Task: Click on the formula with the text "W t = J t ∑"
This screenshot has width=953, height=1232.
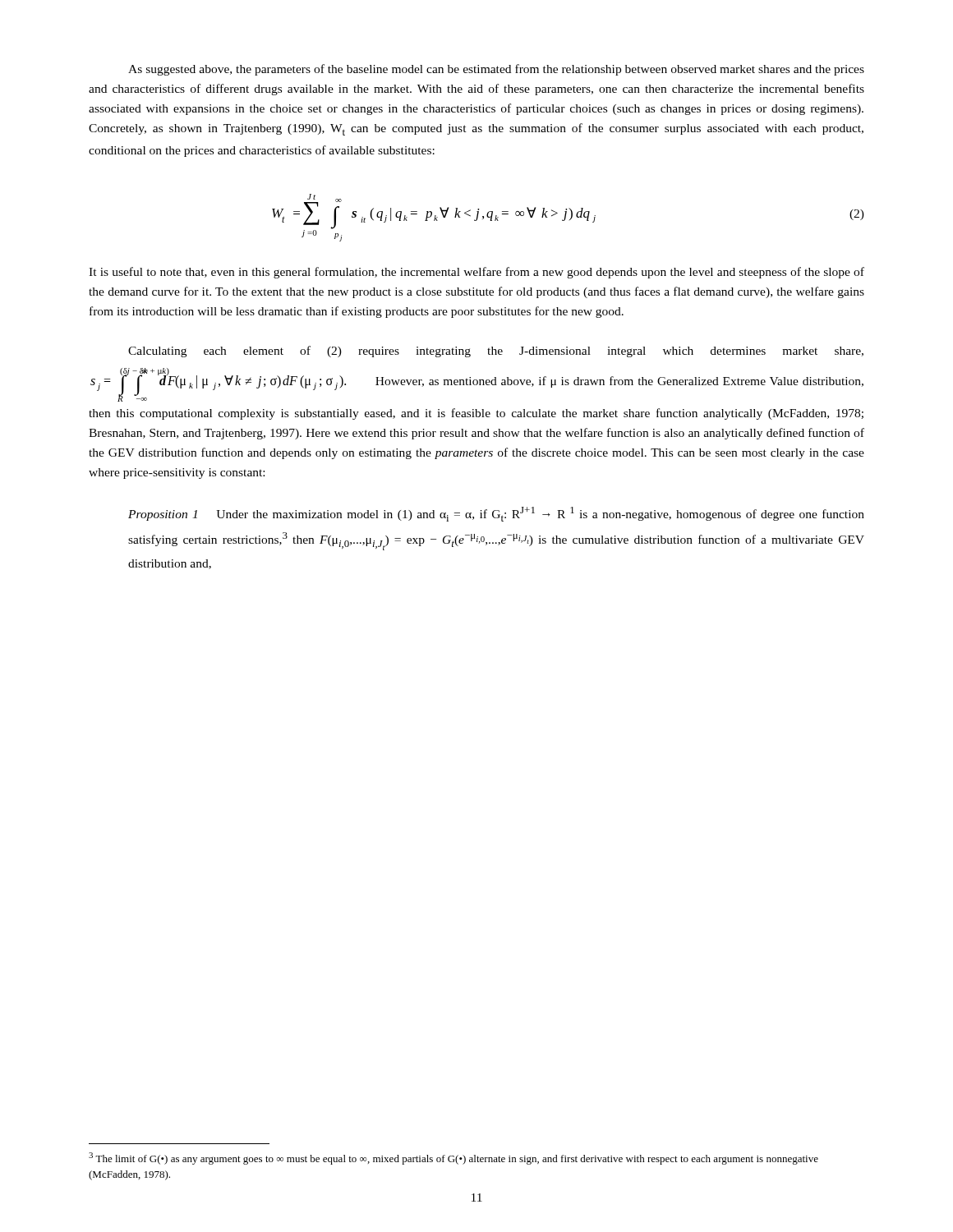Action: point(476,214)
